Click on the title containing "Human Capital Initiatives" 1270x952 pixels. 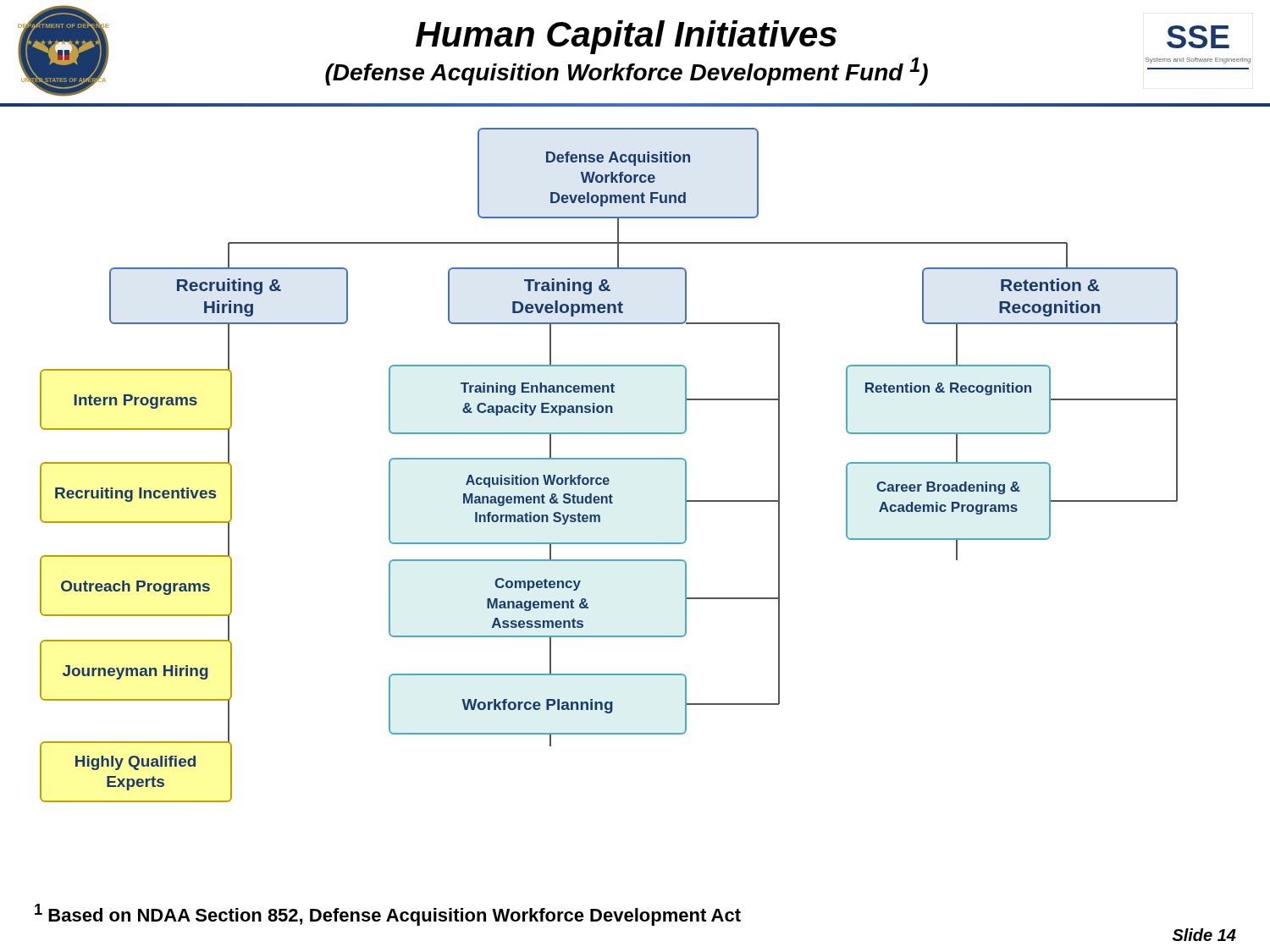[x=626, y=35]
